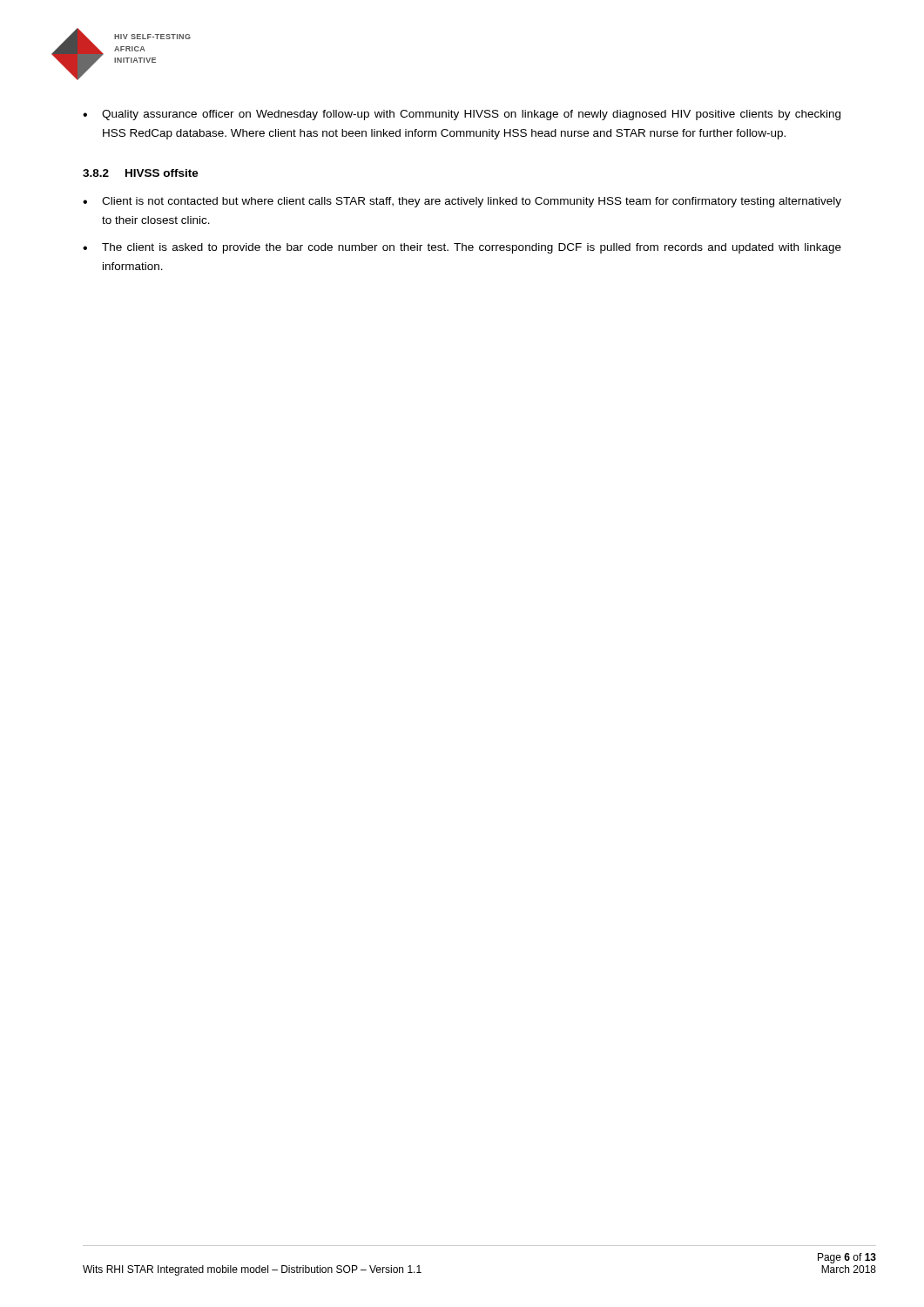Point to the block beginning "• The client is"
Viewport: 924px width, 1307px height.
pos(462,257)
